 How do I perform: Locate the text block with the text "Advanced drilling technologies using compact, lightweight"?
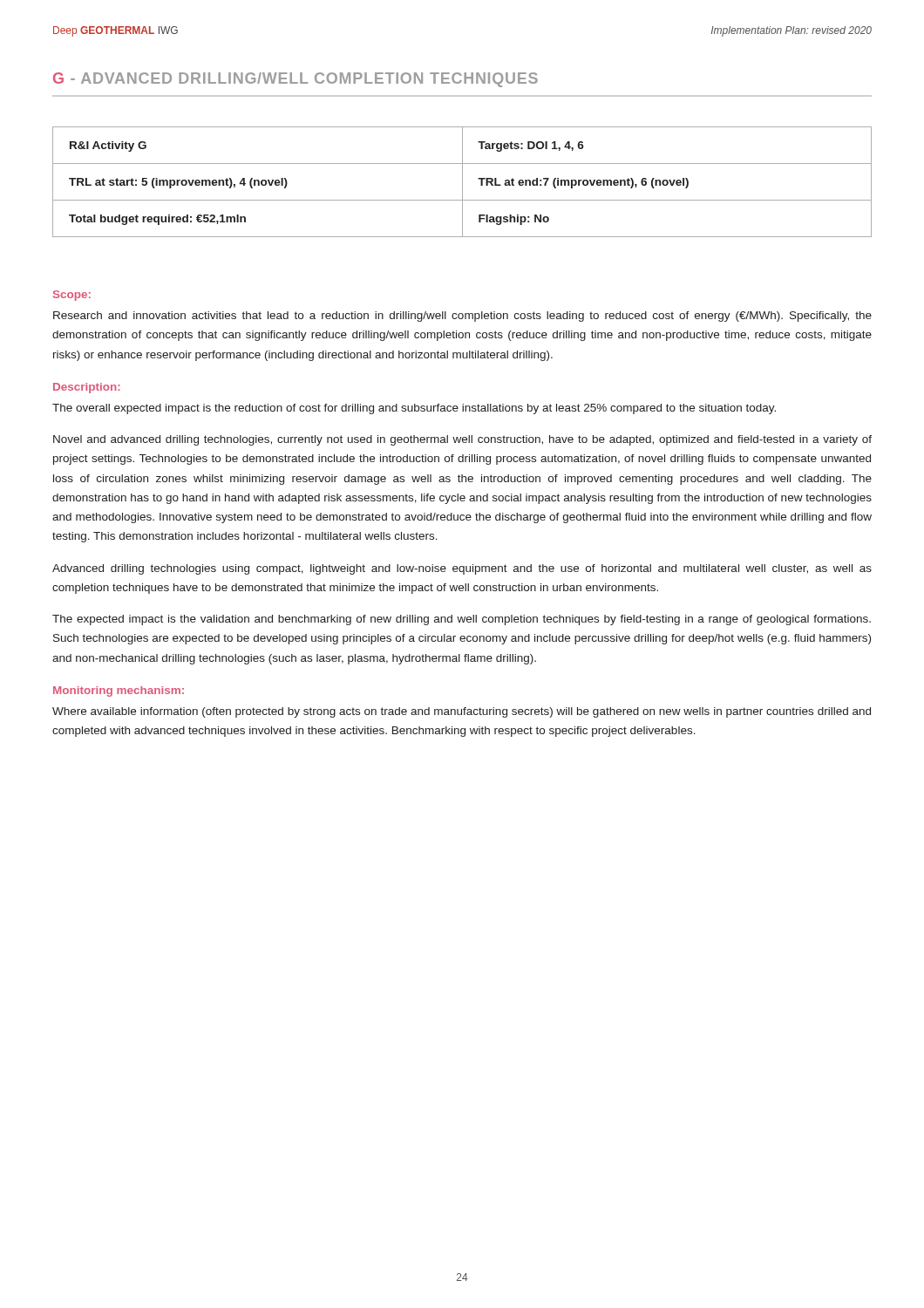click(x=462, y=577)
